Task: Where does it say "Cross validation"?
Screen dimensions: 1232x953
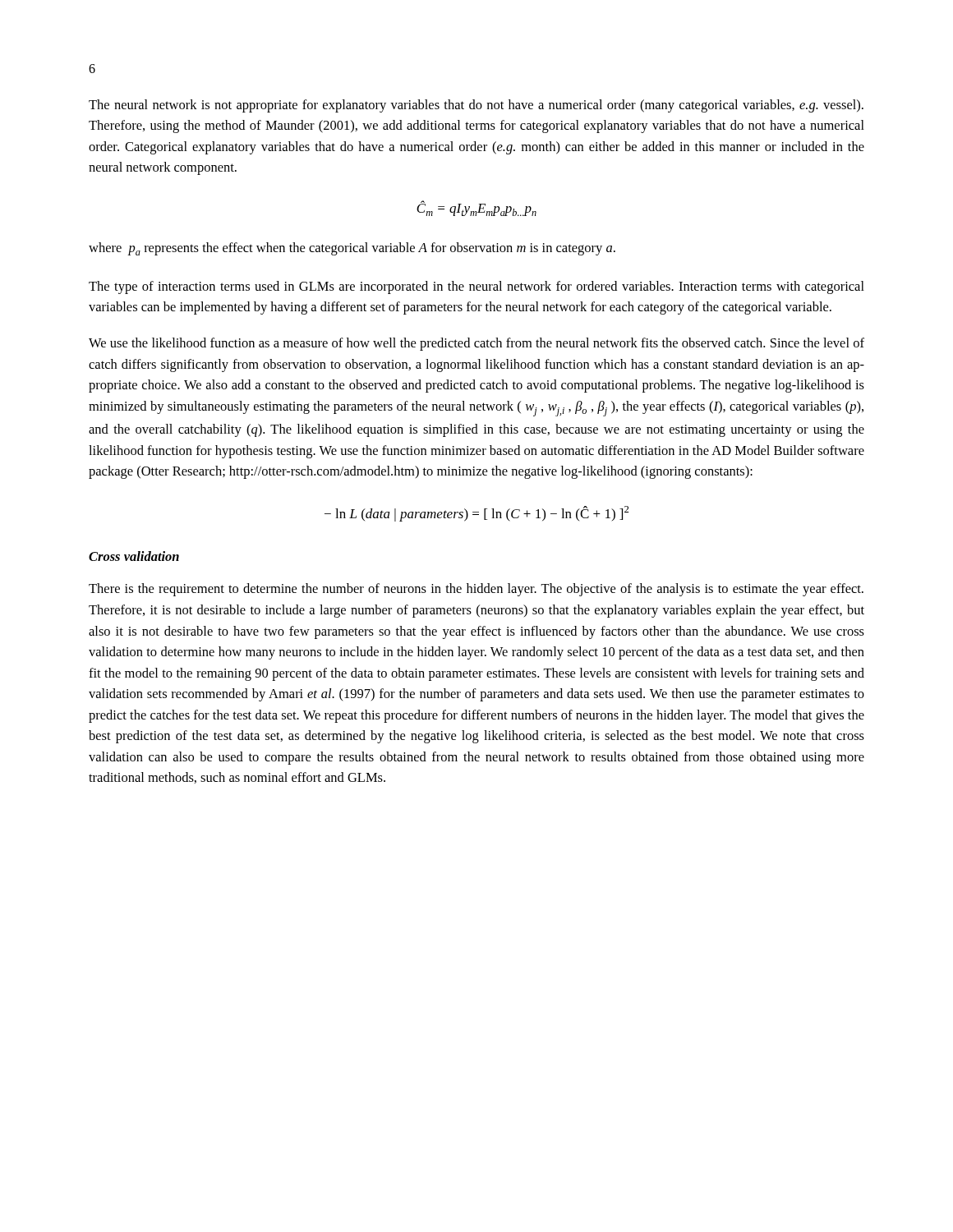Action: point(134,556)
